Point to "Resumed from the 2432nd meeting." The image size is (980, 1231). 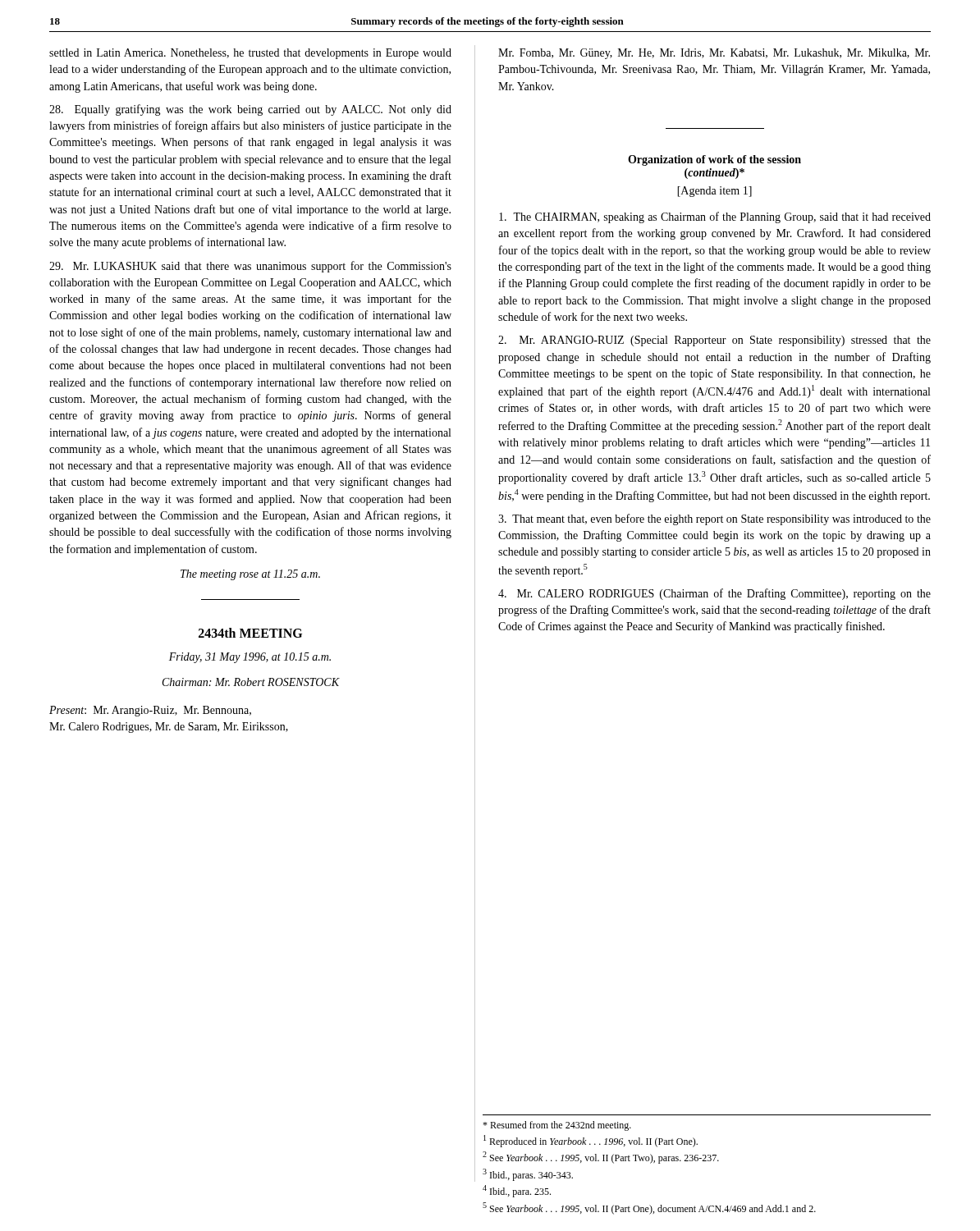tap(707, 1125)
